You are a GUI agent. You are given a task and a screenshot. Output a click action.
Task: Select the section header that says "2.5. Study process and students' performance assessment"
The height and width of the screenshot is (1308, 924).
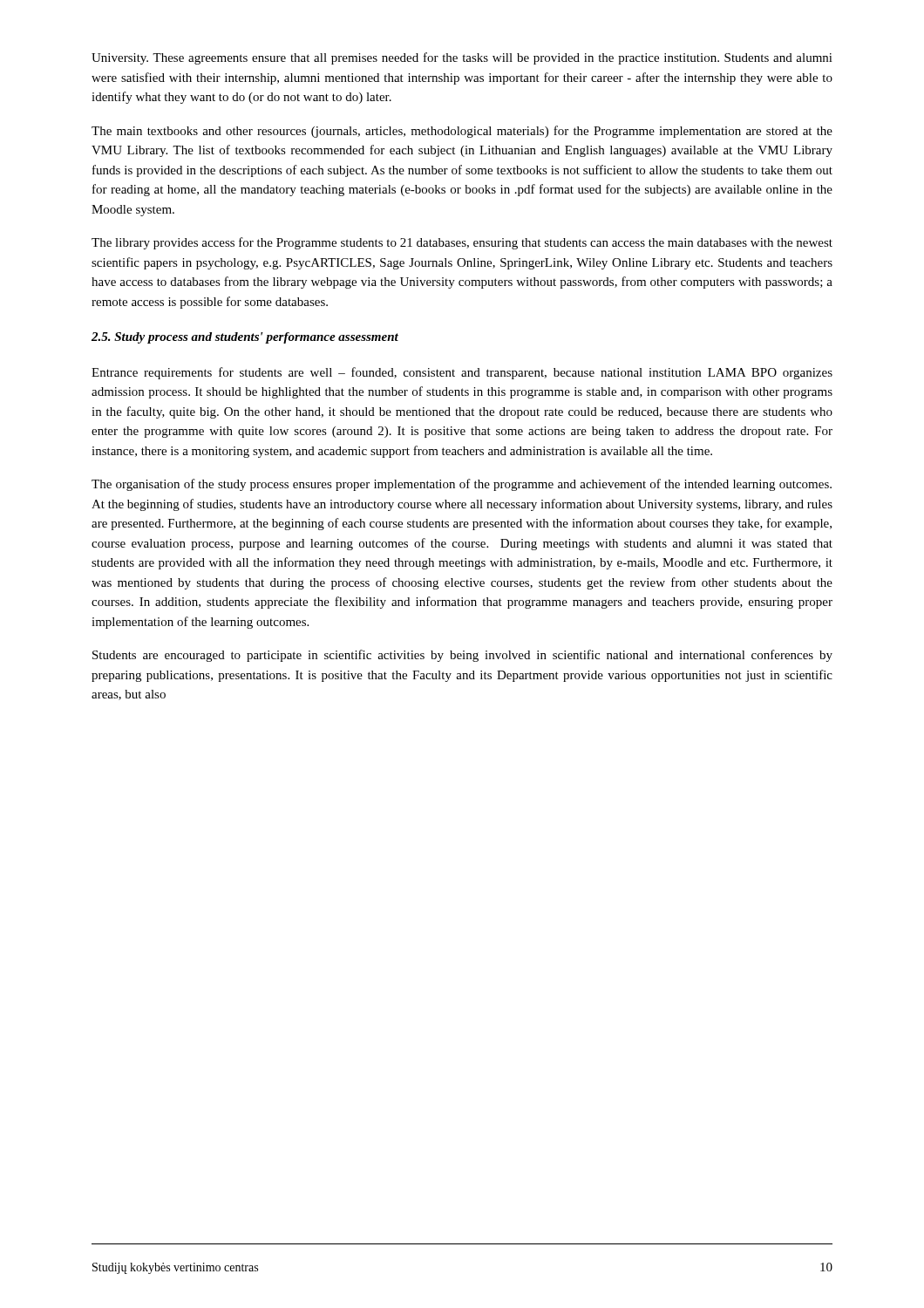[245, 338]
